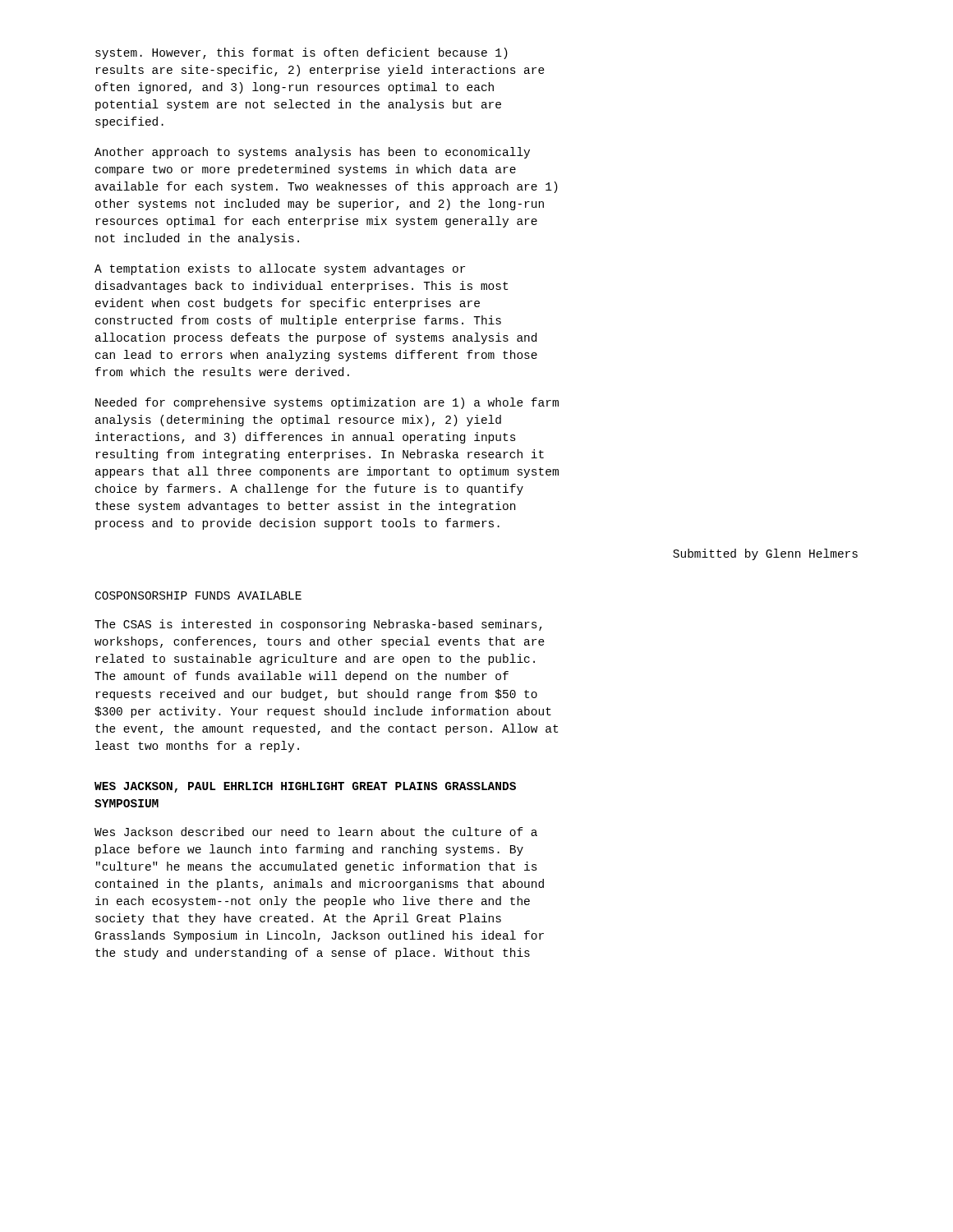Click where it says "Submitted by Glenn Helmers"

point(766,555)
